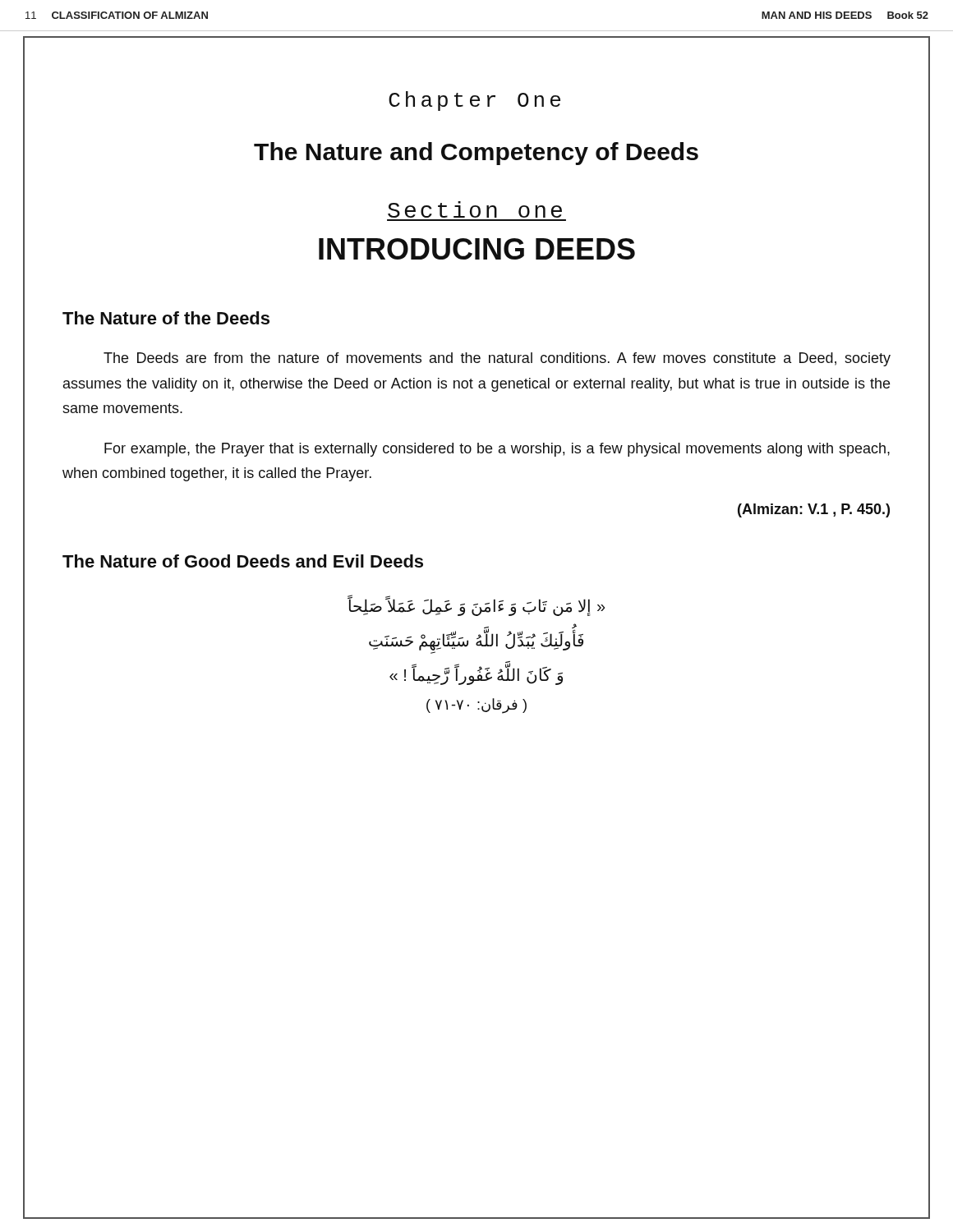Click on the text with the text "(Almizan: V.1 , P. 450.)"
This screenshot has width=953, height=1232.
814,509
